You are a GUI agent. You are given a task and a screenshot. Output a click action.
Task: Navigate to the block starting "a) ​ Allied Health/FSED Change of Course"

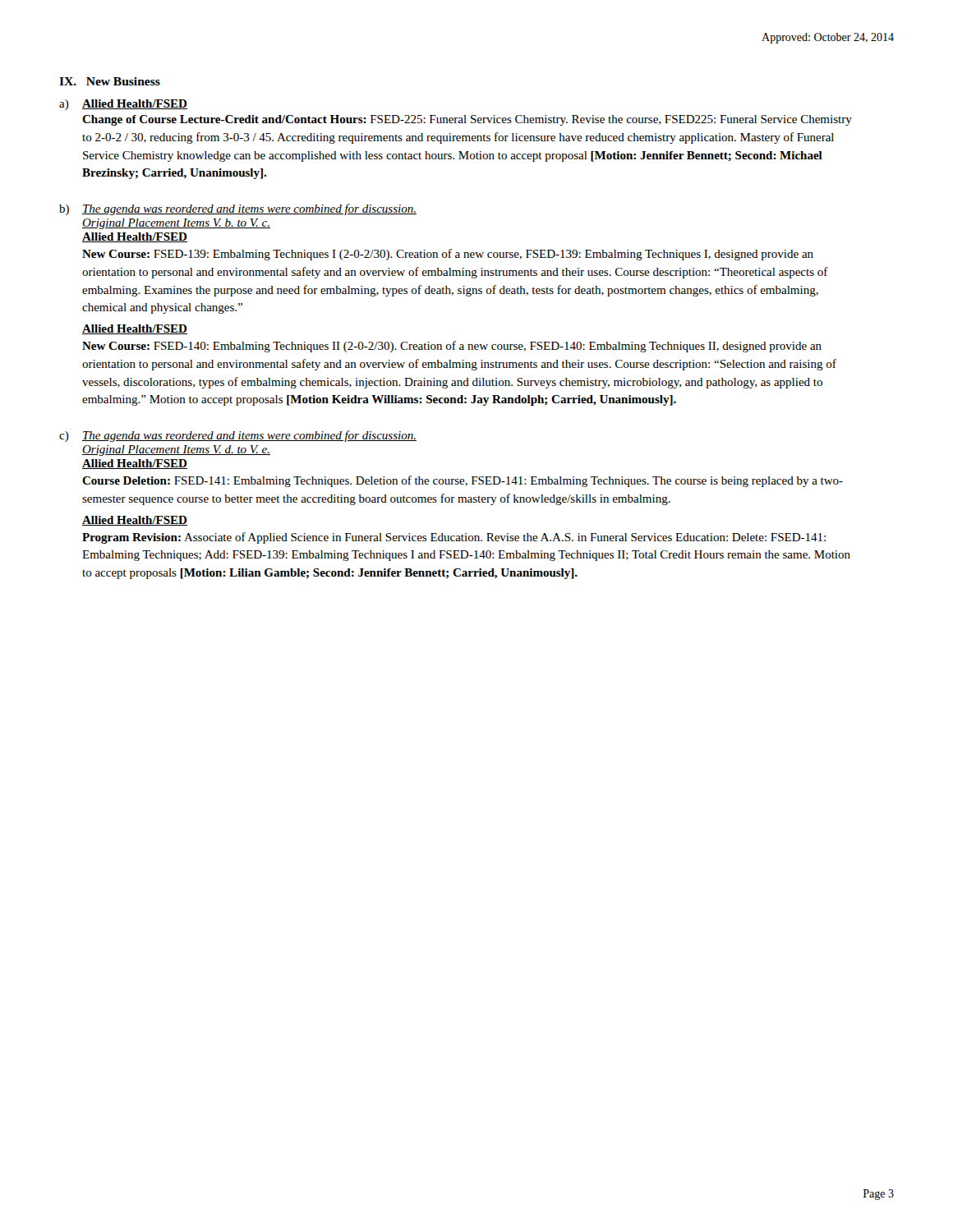tap(457, 142)
